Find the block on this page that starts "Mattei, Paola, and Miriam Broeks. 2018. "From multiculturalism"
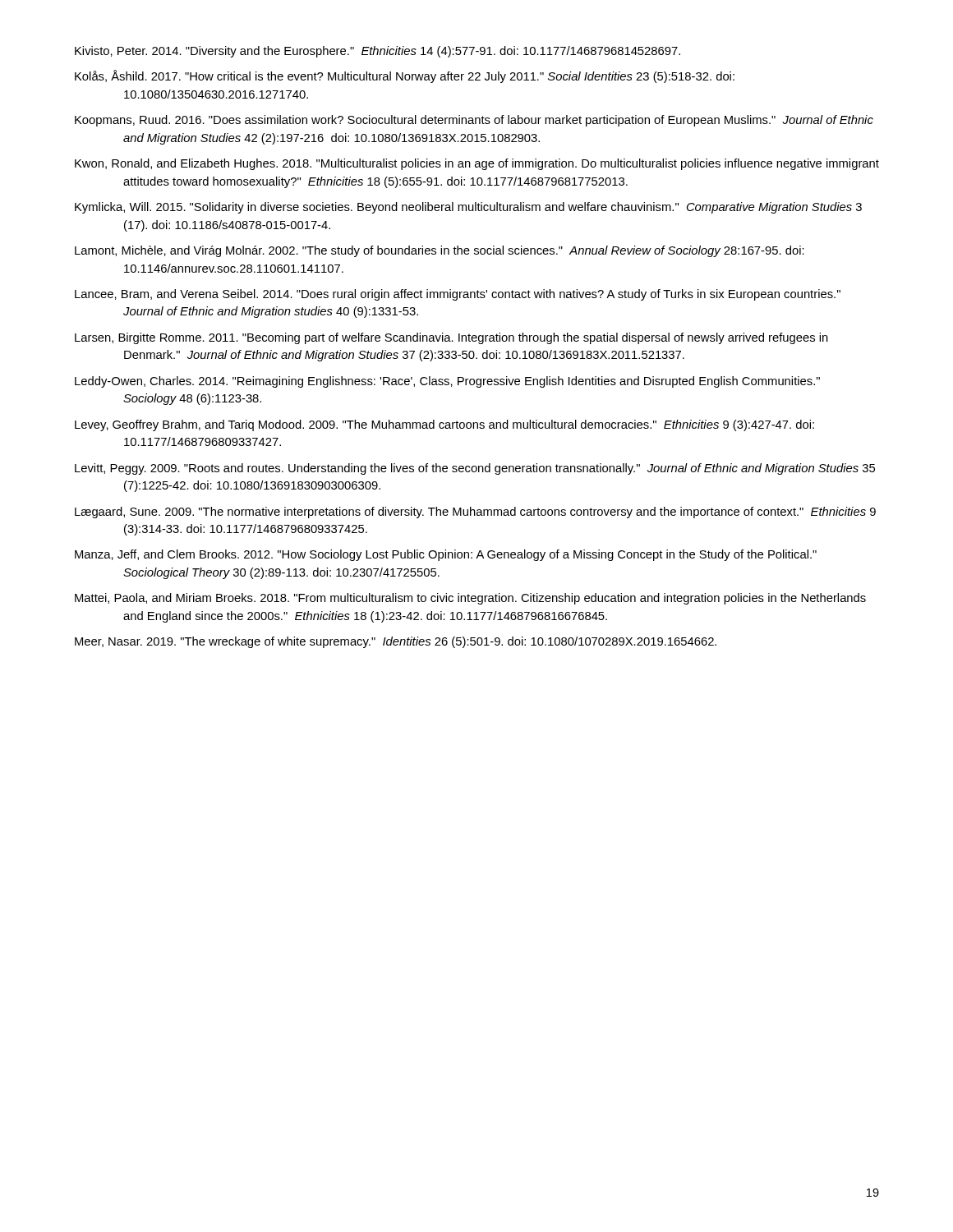Image resolution: width=953 pixels, height=1232 pixels. pyautogui.click(x=470, y=607)
